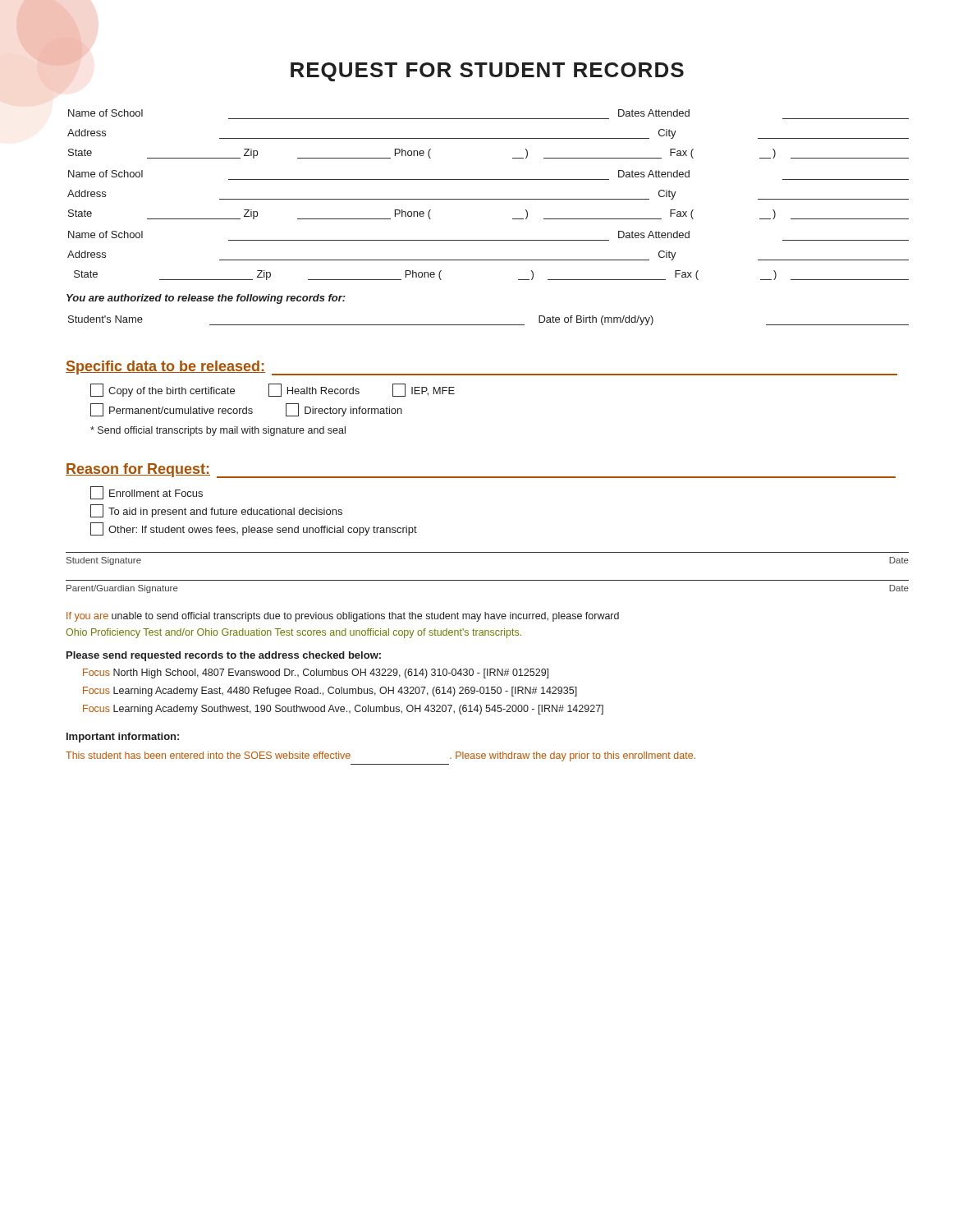958x1232 pixels.
Task: Locate the list item that reads "To aid in present"
Action: pyautogui.click(x=217, y=511)
